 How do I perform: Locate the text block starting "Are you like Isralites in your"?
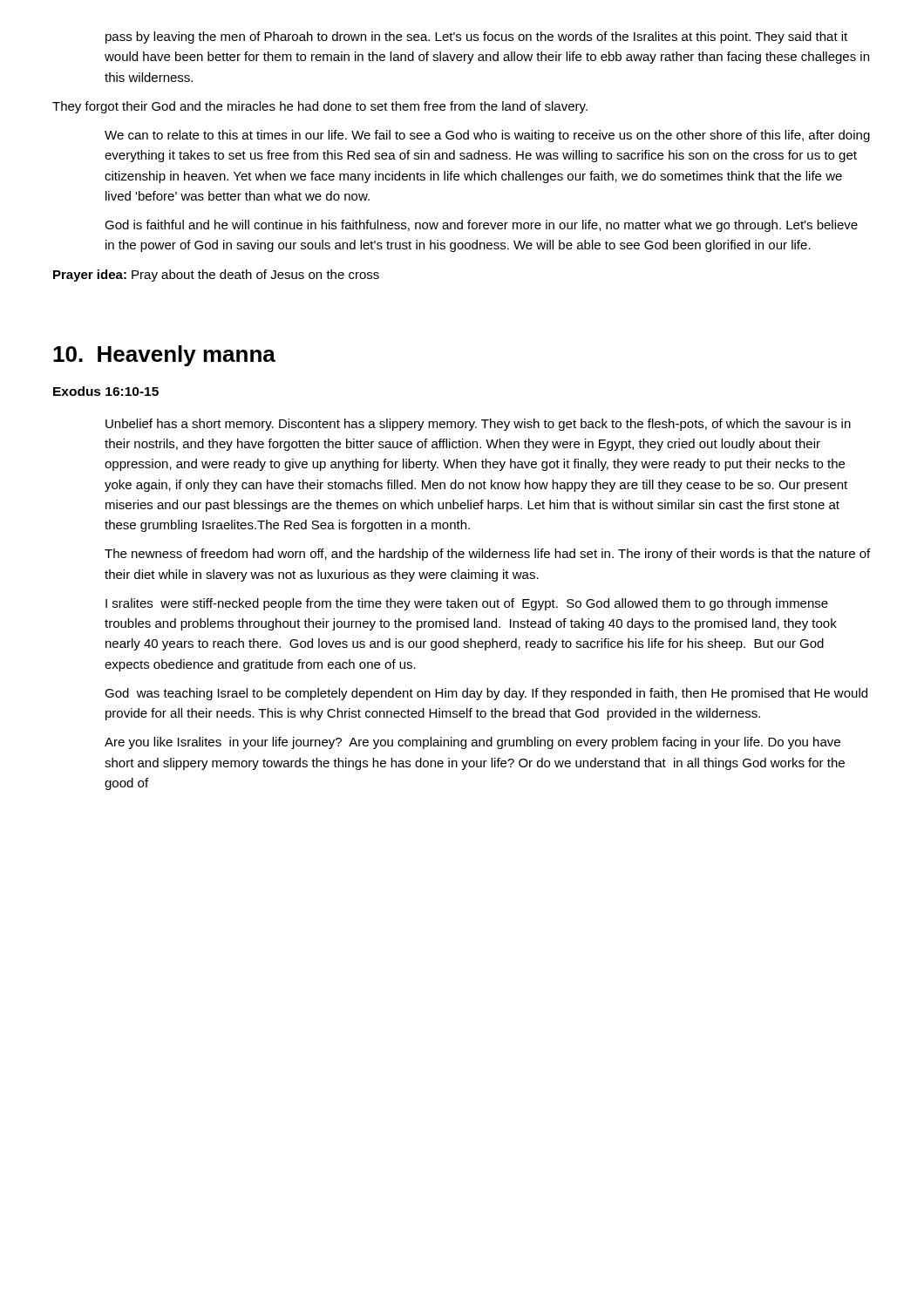(475, 762)
